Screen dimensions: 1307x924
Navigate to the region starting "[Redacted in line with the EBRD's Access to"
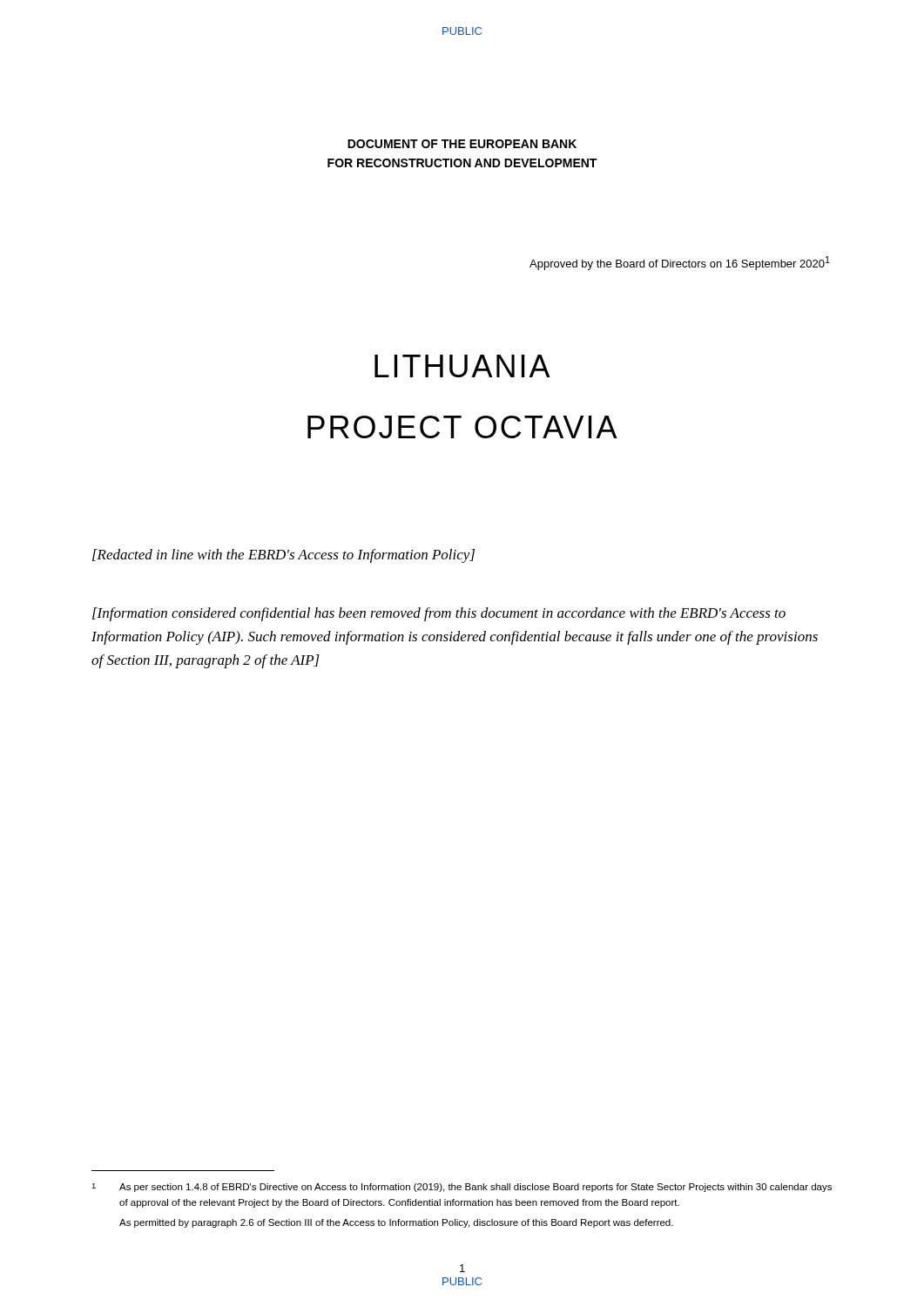pyautogui.click(x=283, y=555)
